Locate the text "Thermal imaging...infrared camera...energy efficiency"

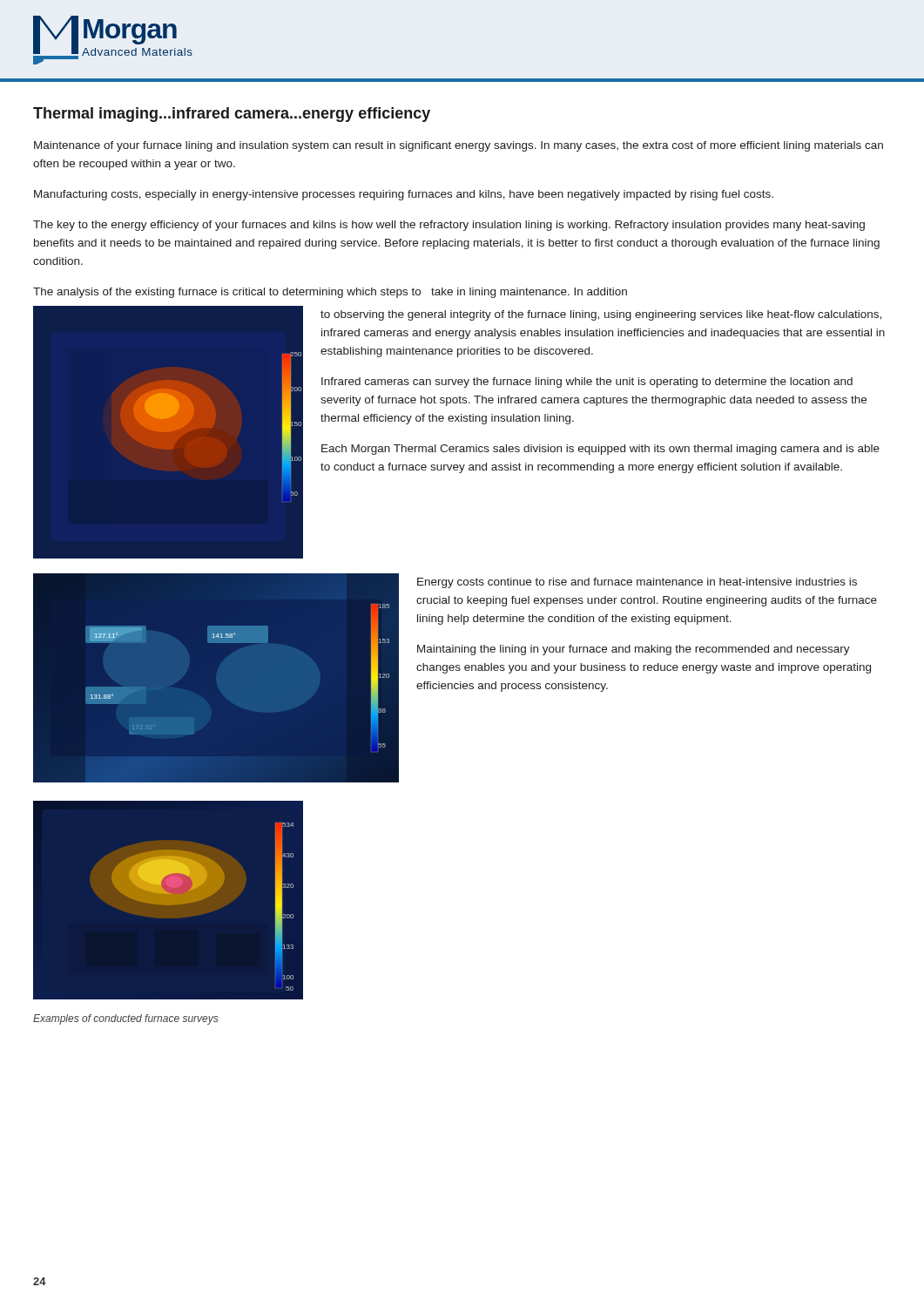[232, 113]
